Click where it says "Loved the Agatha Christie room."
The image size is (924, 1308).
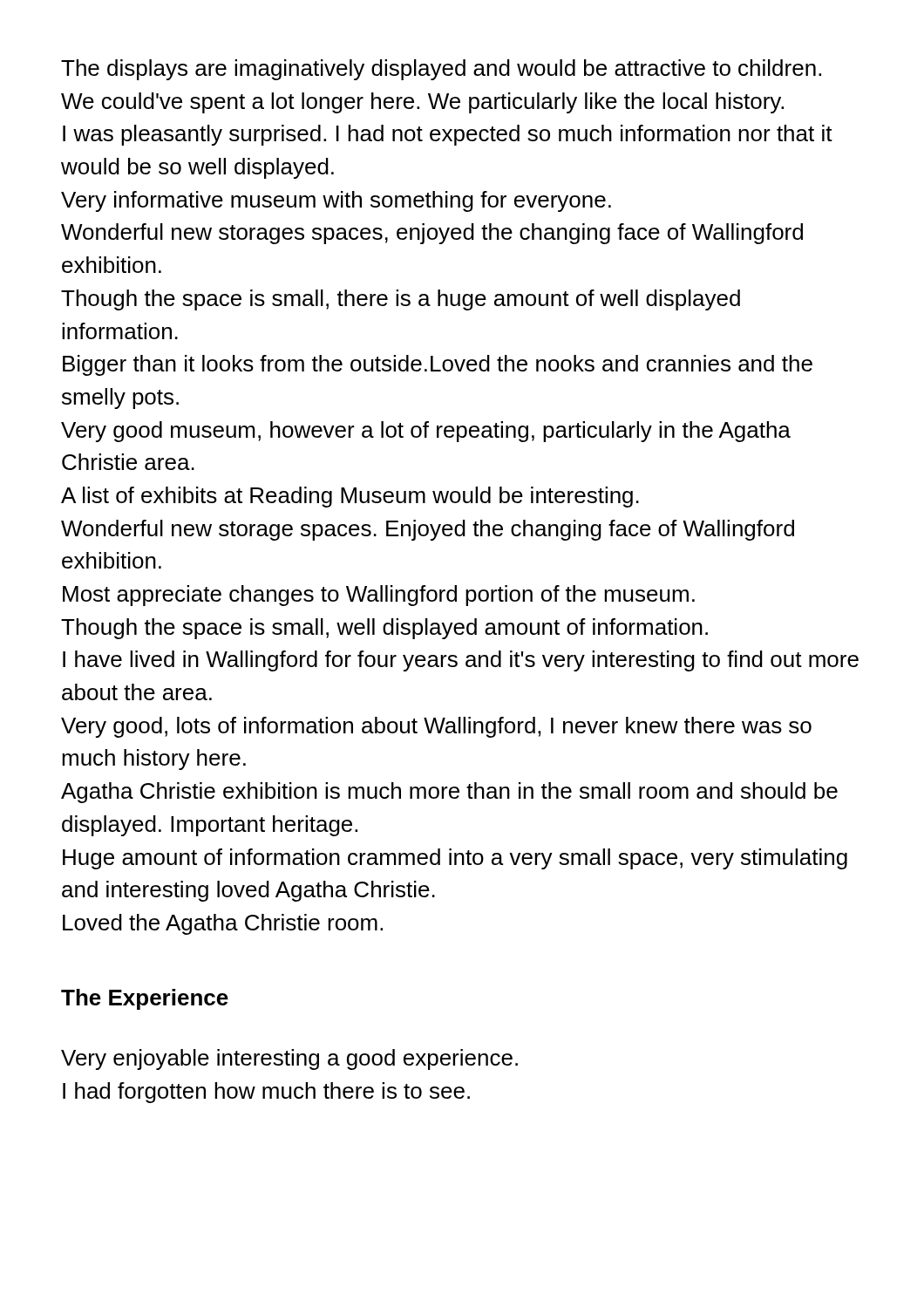(x=223, y=922)
